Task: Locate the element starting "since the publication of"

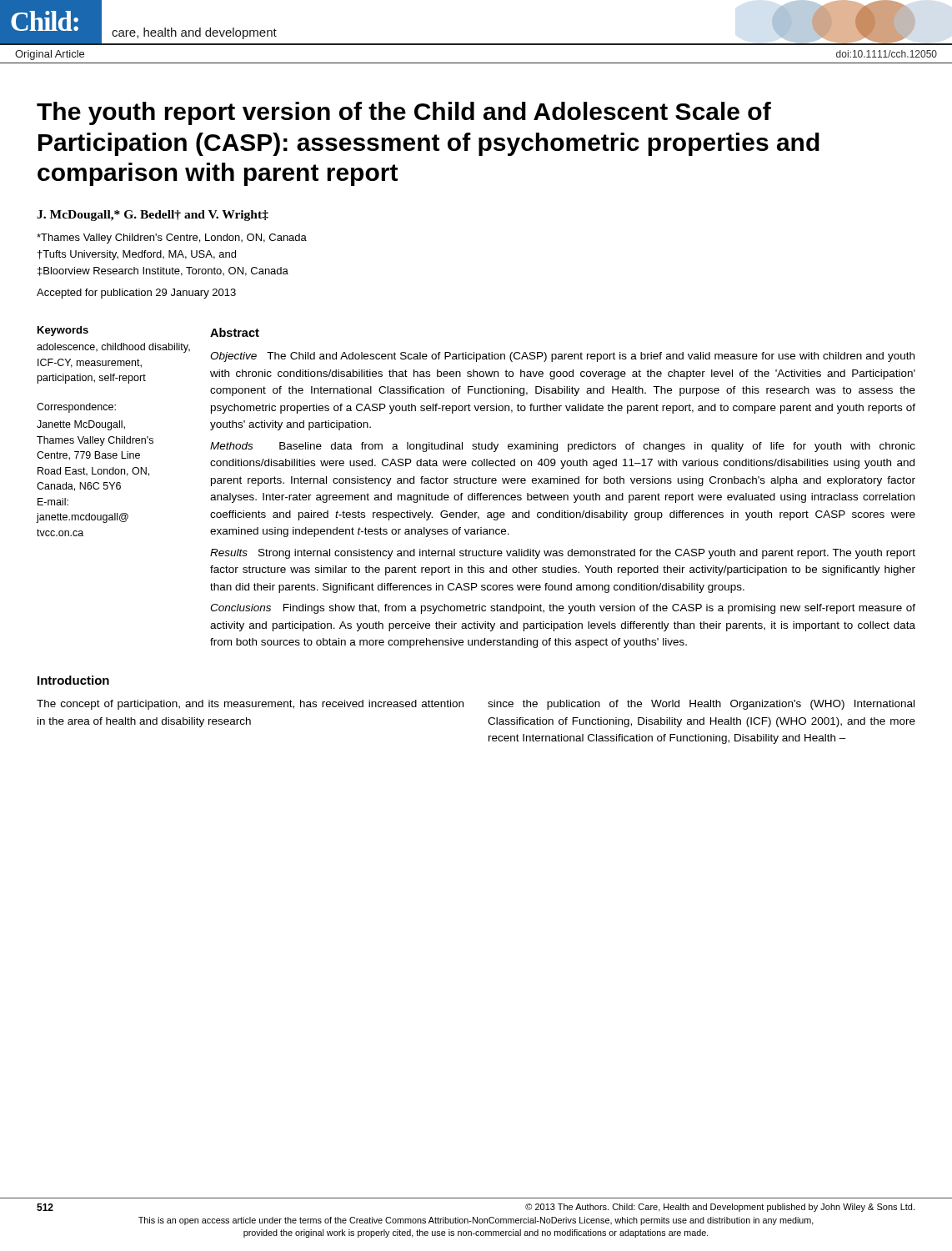Action: tap(702, 721)
